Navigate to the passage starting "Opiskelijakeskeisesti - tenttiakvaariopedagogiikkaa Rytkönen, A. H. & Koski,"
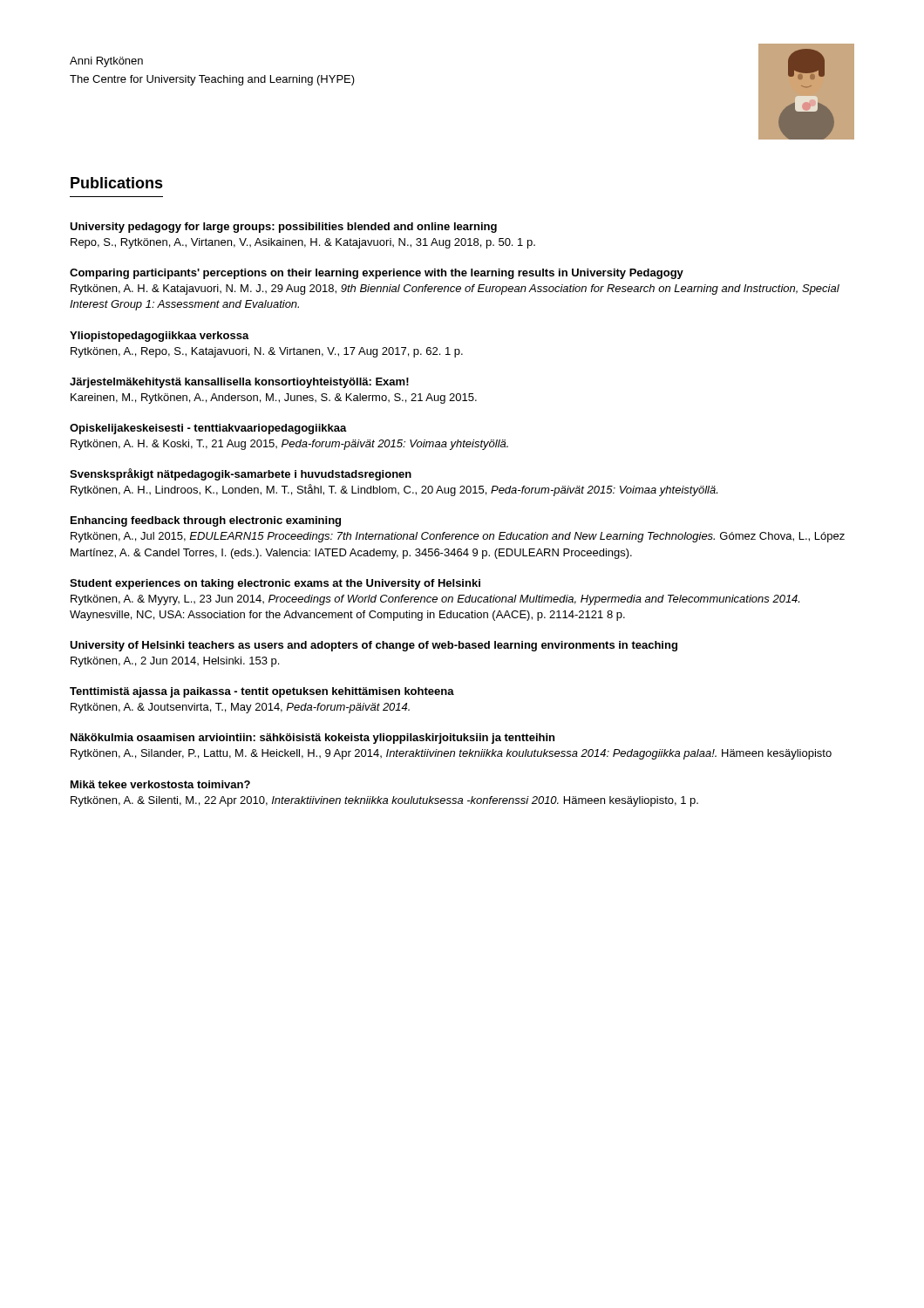The image size is (924, 1308). pyautogui.click(x=462, y=436)
